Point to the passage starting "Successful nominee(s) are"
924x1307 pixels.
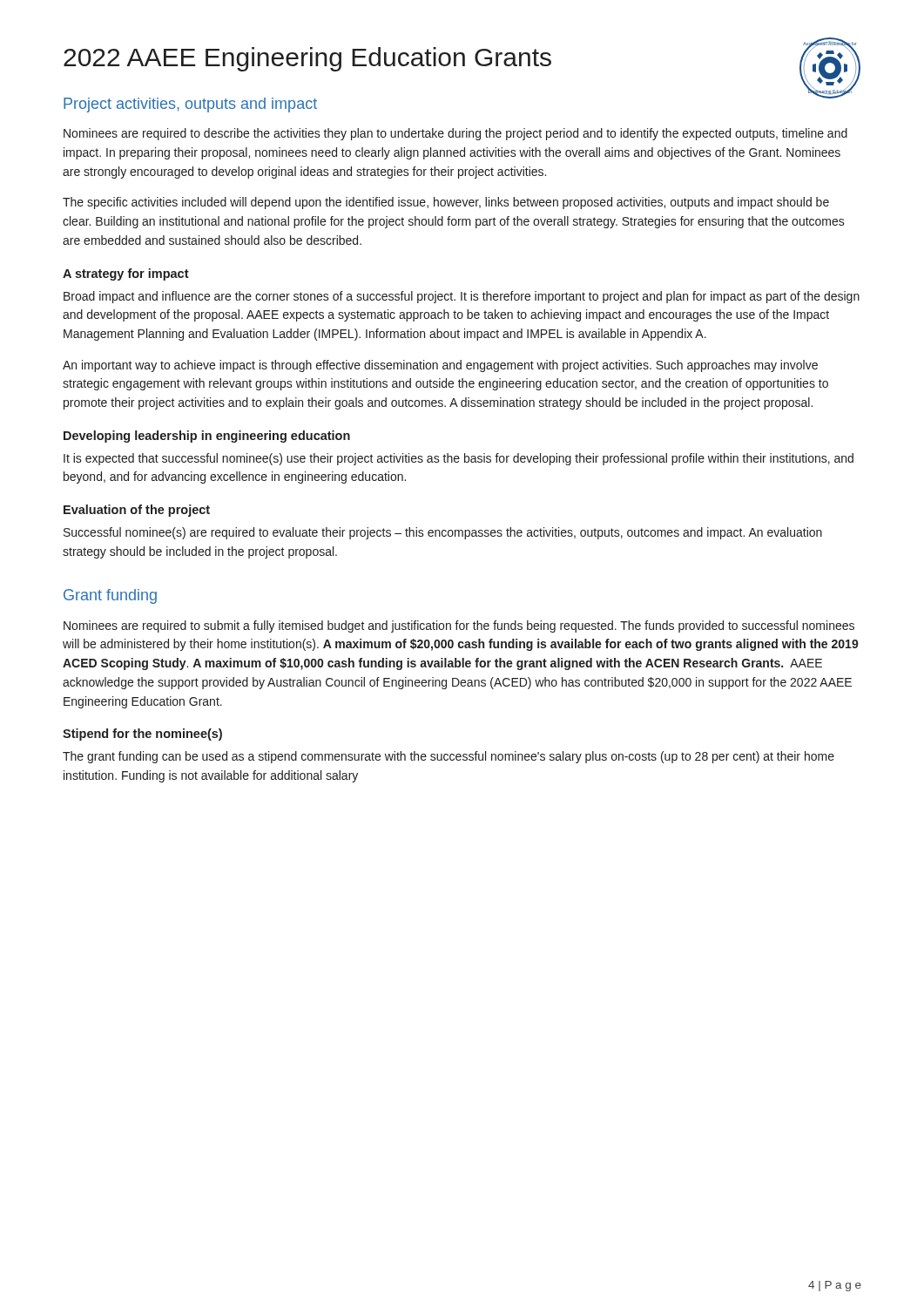[x=462, y=543]
